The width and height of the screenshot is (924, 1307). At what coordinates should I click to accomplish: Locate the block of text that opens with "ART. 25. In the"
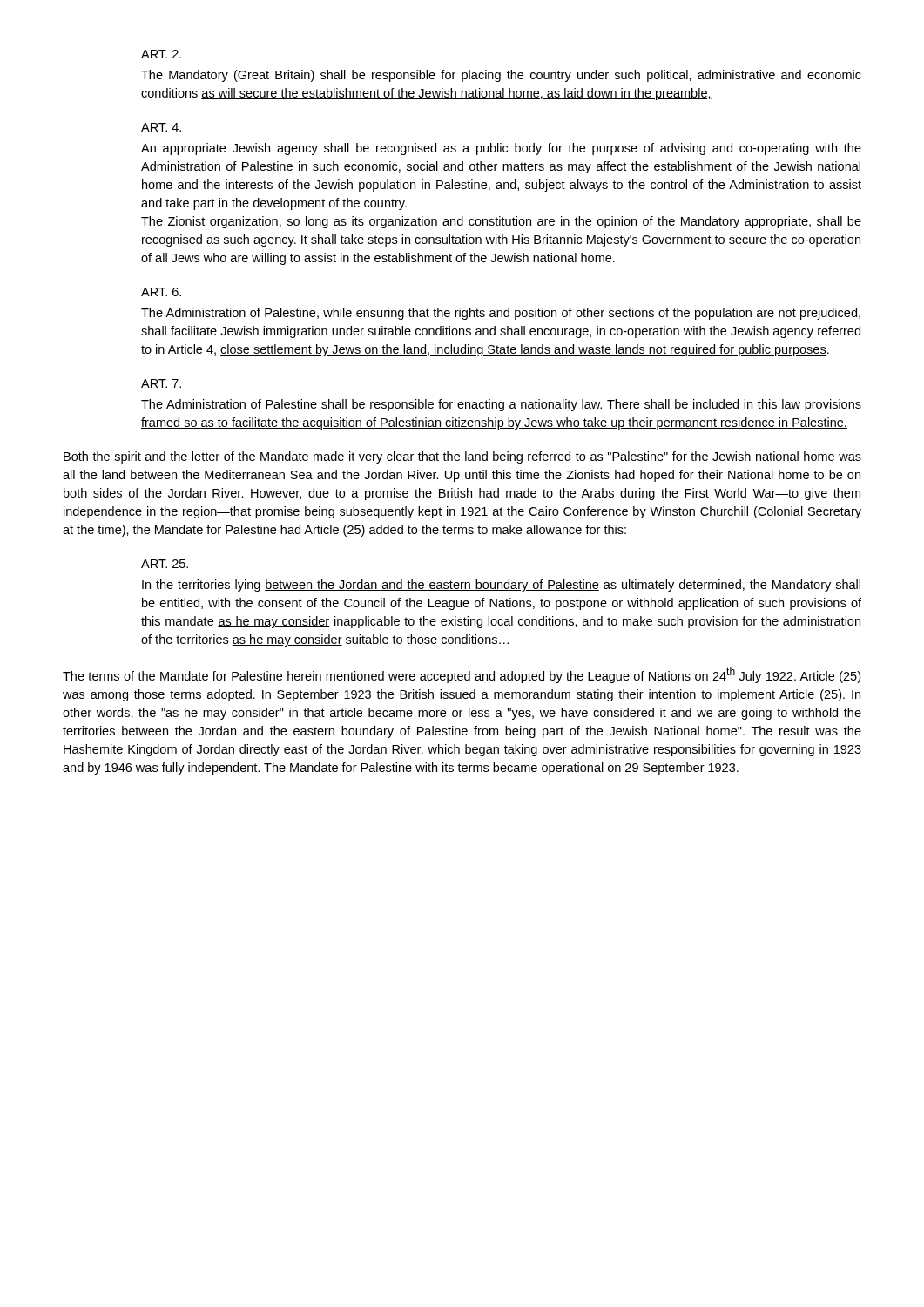(x=501, y=602)
